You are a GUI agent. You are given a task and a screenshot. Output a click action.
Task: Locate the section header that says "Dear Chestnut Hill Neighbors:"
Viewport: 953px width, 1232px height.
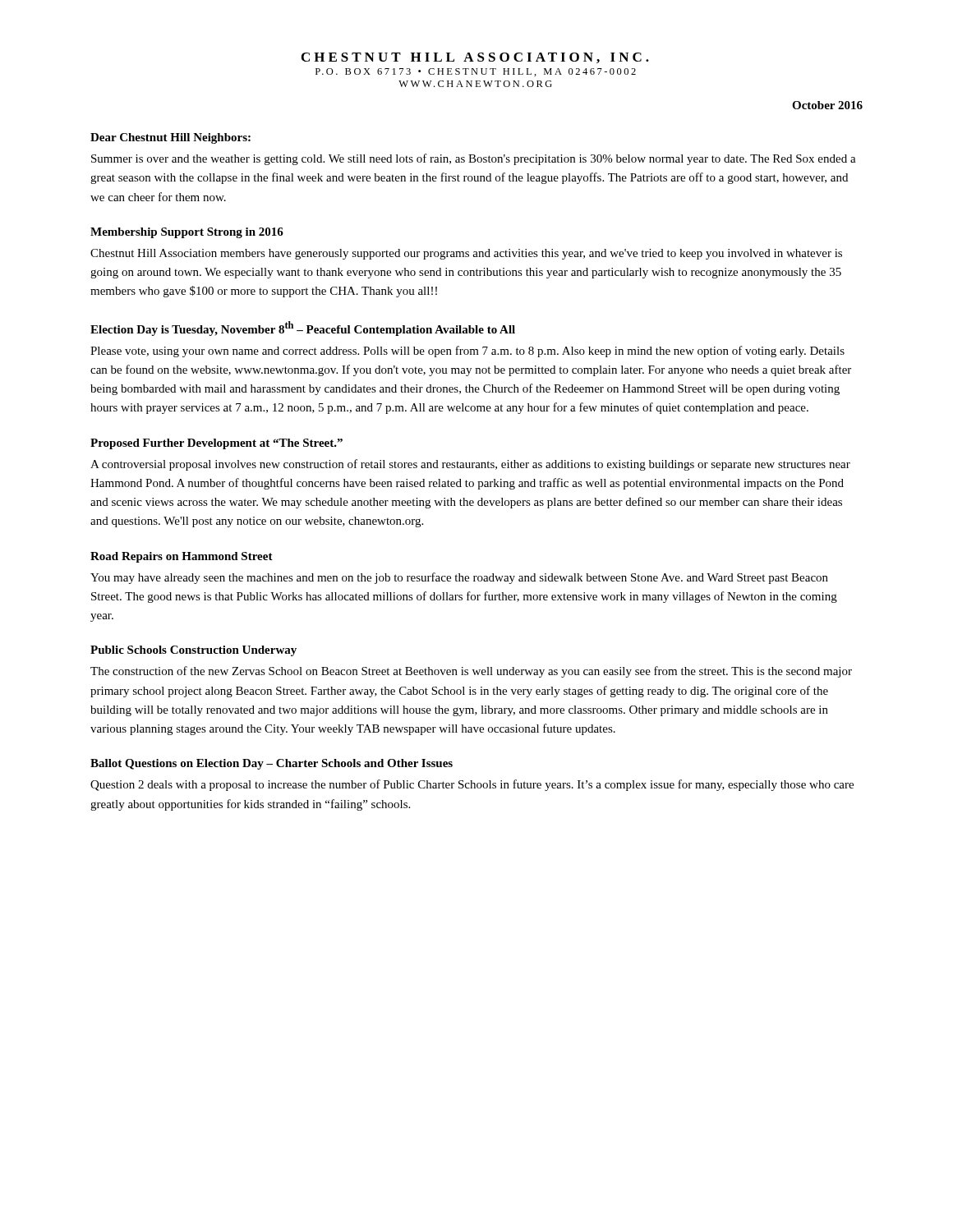(171, 137)
